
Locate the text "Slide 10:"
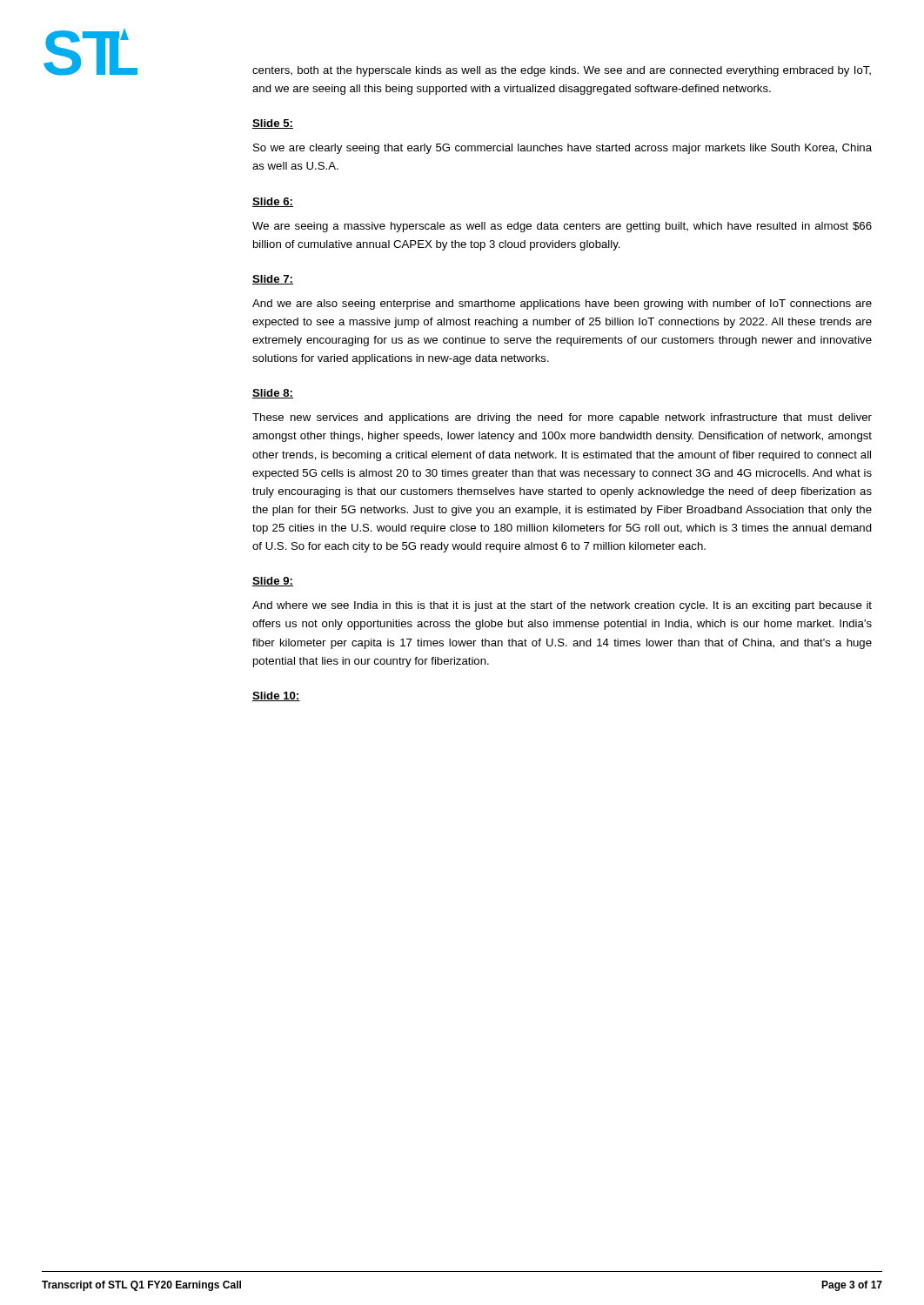[276, 695]
